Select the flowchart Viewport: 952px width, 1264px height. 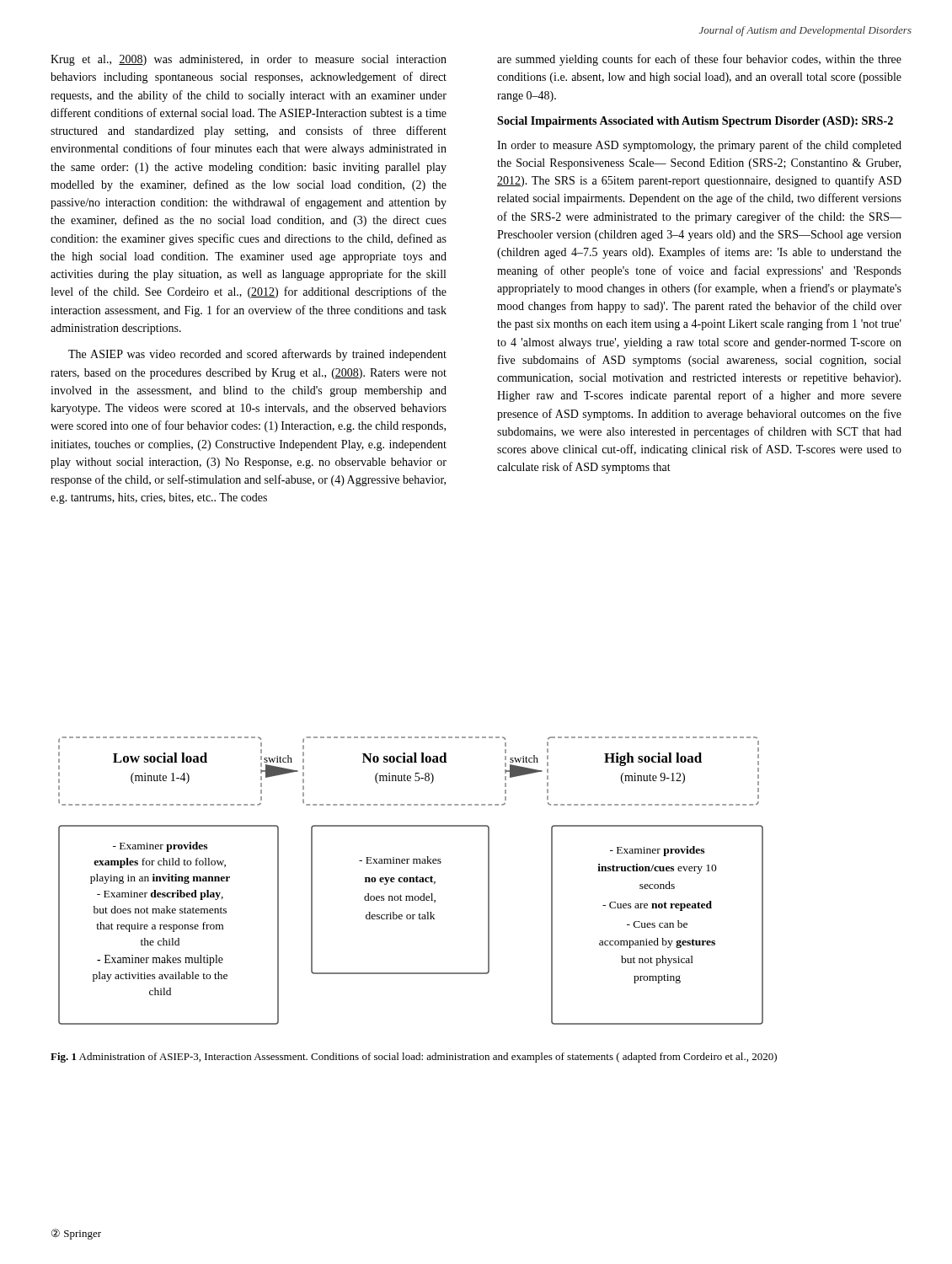476,897
